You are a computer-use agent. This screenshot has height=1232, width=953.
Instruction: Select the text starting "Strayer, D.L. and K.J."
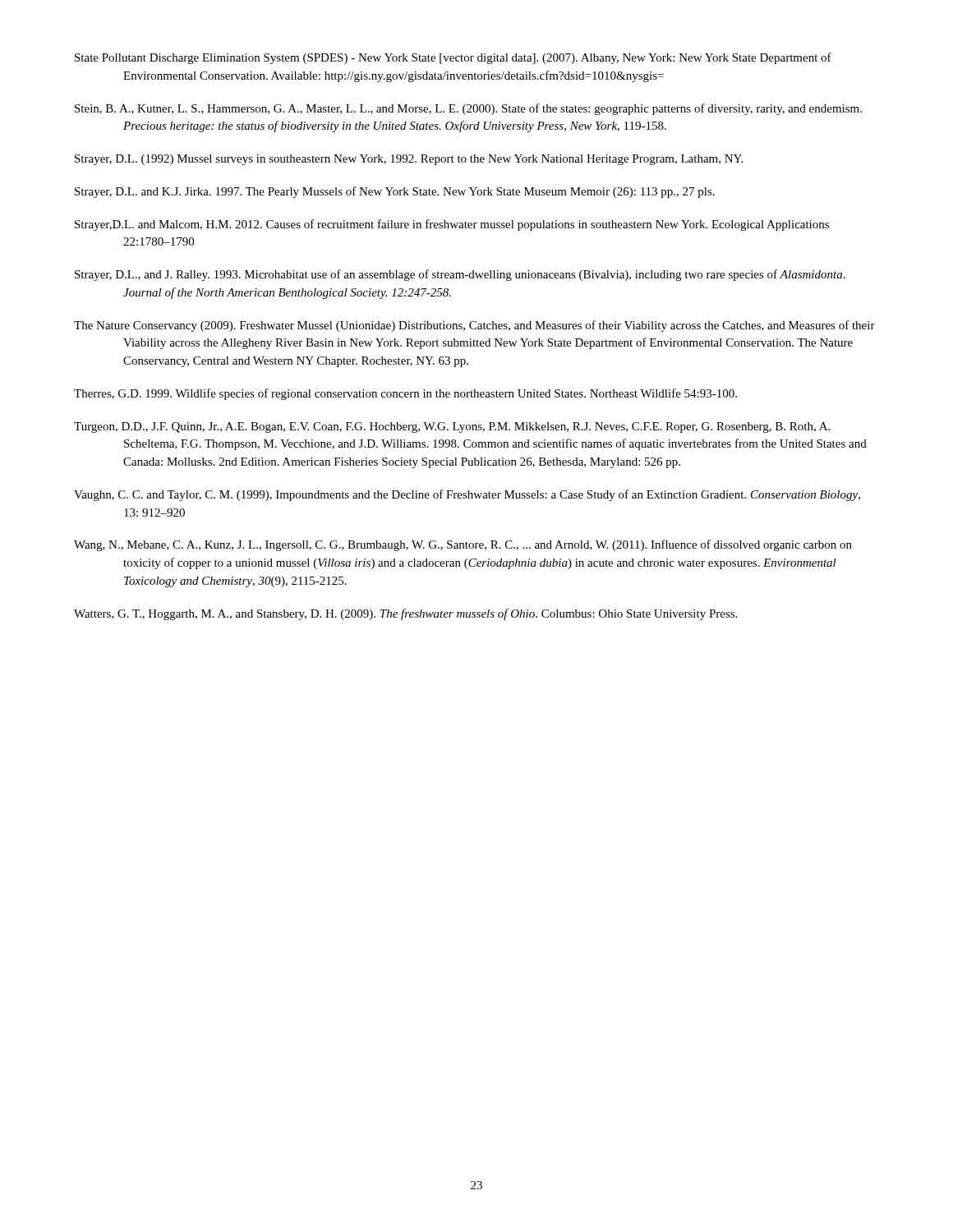click(395, 191)
